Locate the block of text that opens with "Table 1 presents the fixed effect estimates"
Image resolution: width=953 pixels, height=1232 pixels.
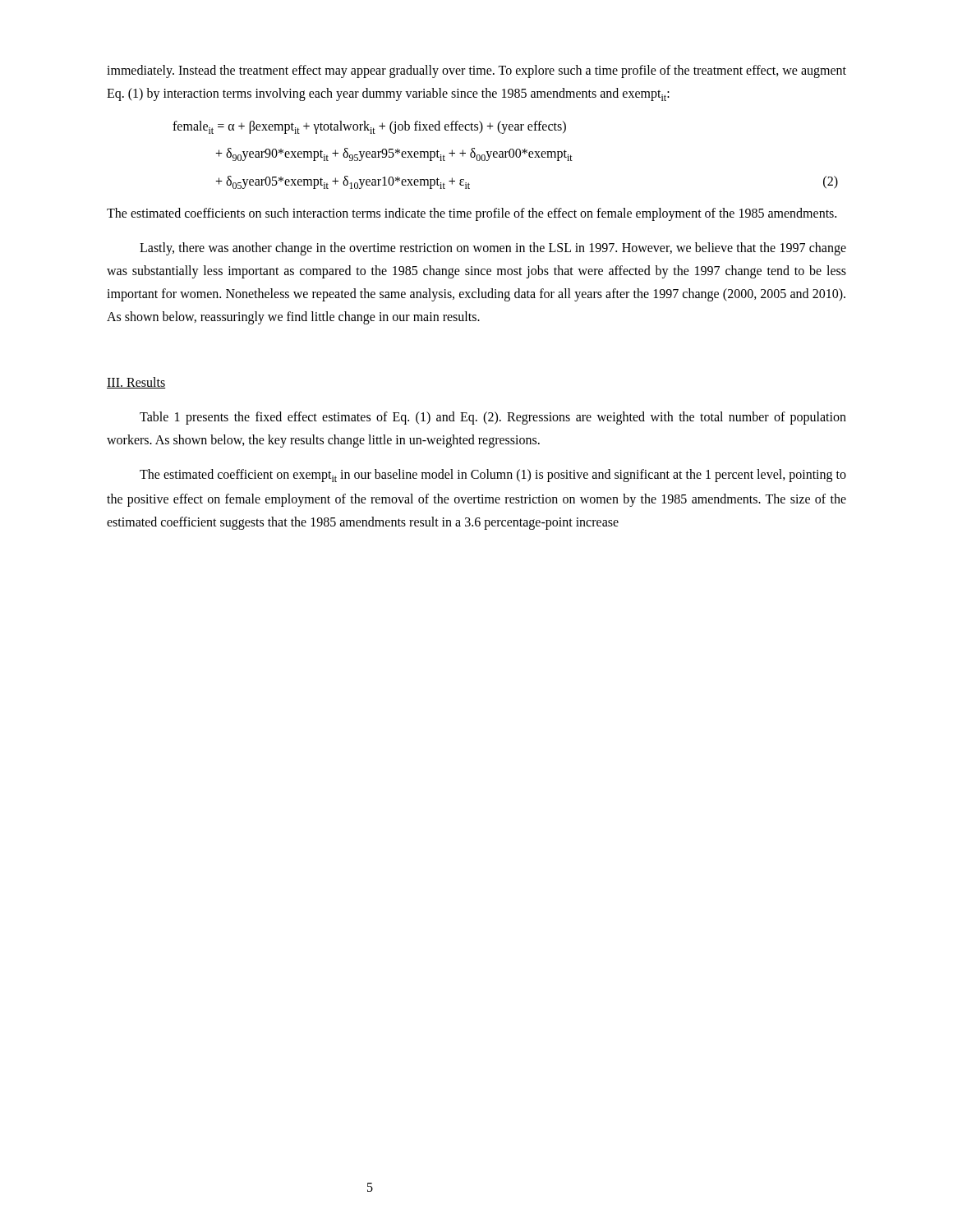(x=476, y=428)
